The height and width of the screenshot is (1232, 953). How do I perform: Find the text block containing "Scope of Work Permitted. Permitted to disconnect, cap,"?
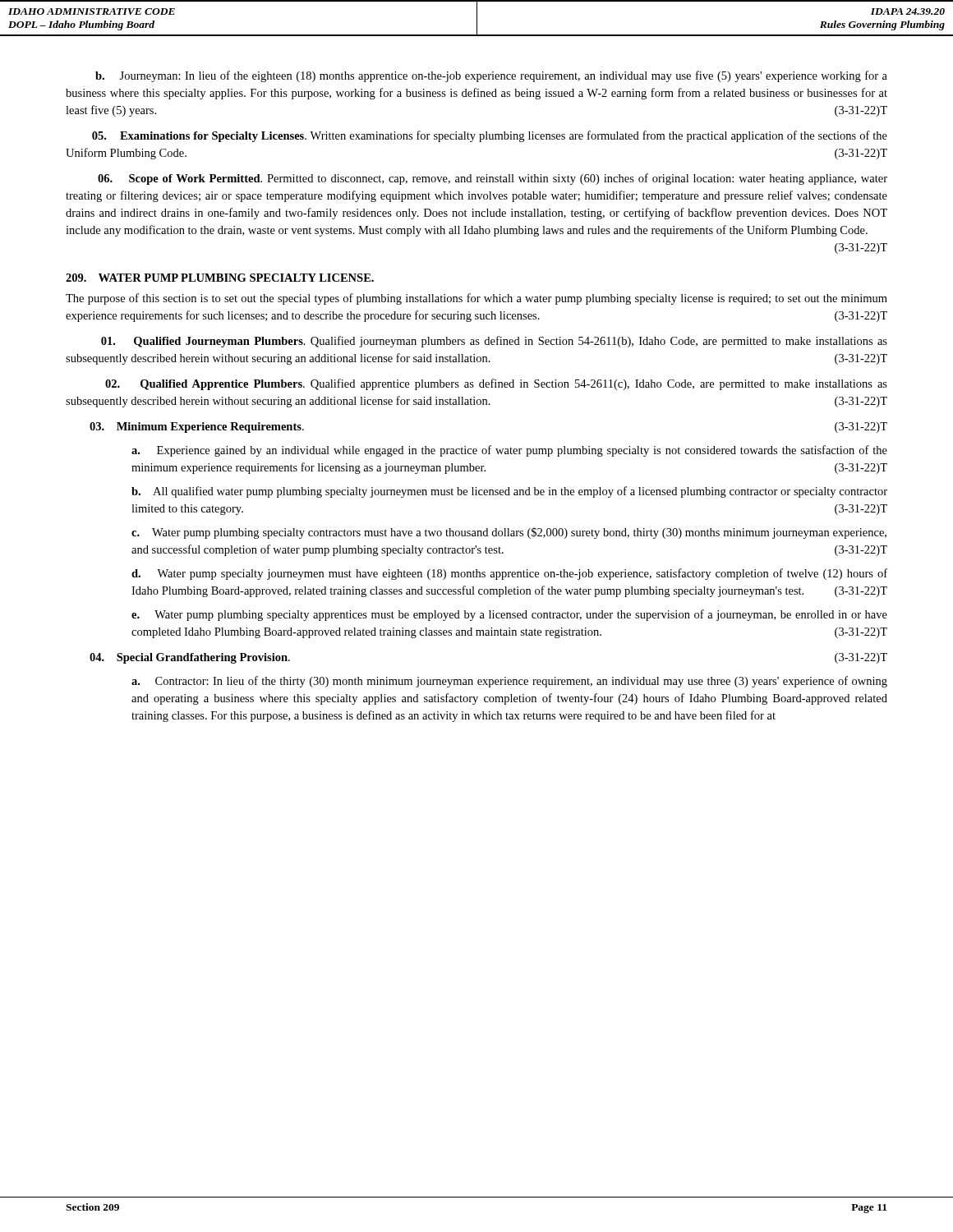point(476,214)
